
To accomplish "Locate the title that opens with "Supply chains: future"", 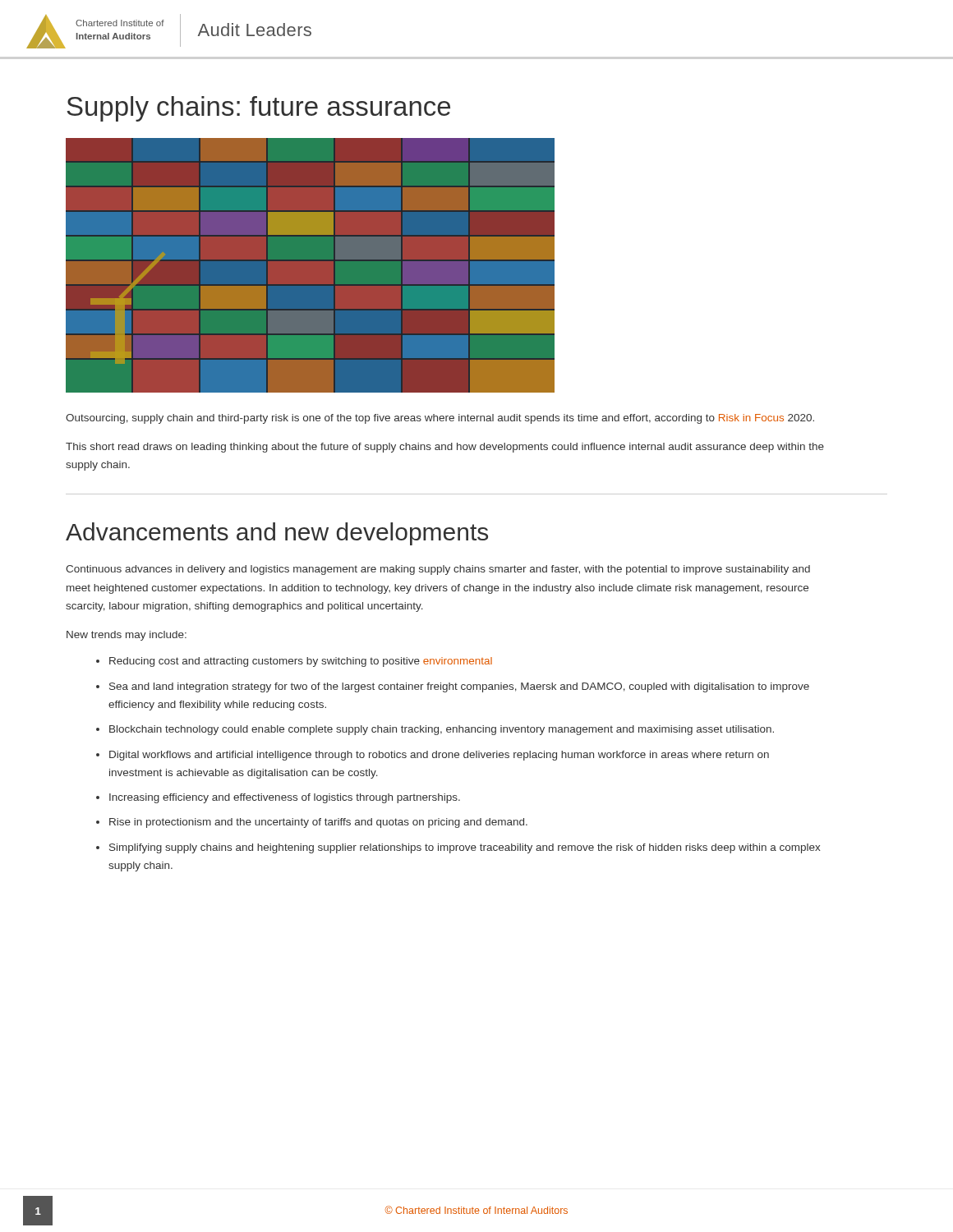I will (x=258, y=109).
